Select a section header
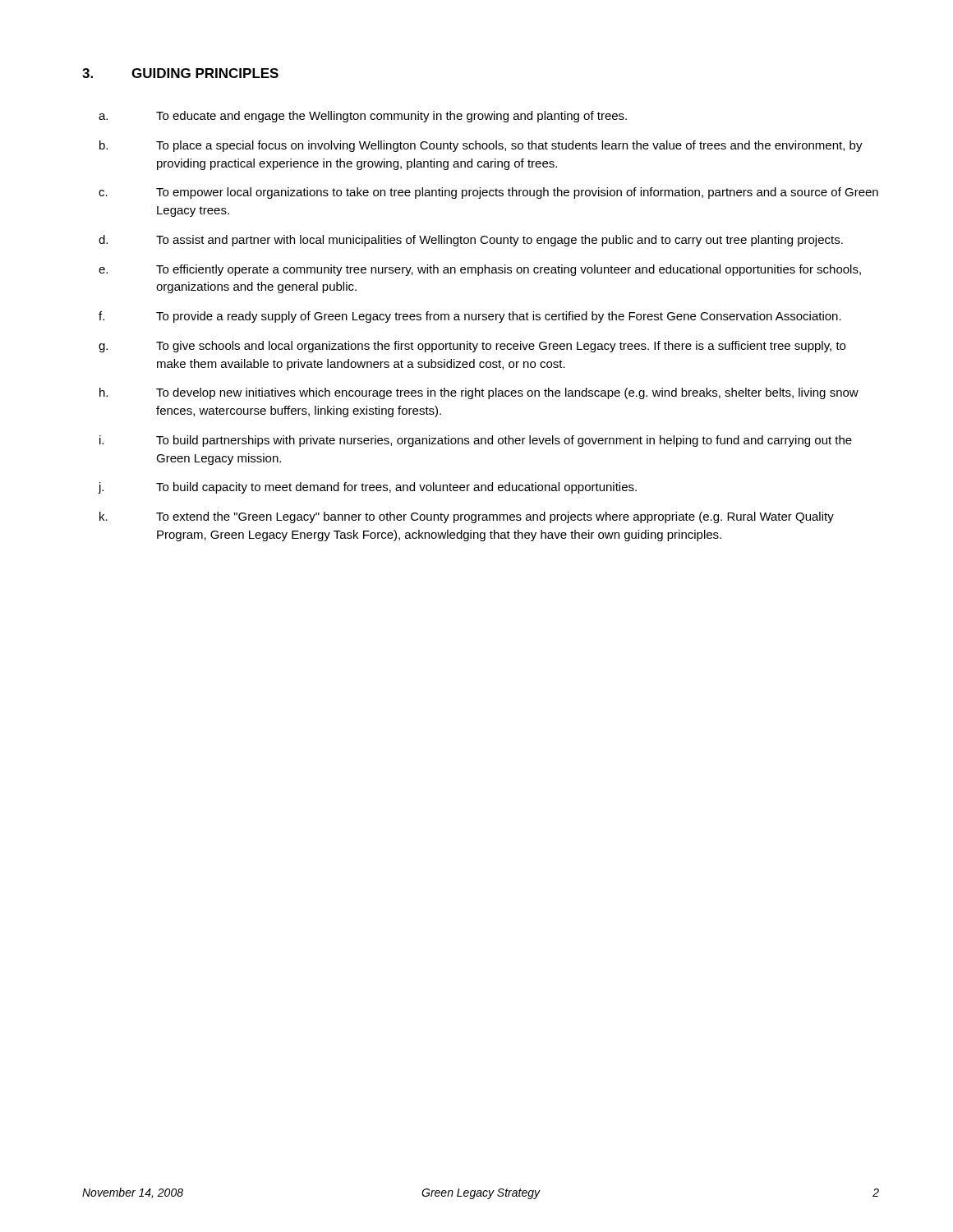The image size is (953, 1232). [180, 74]
